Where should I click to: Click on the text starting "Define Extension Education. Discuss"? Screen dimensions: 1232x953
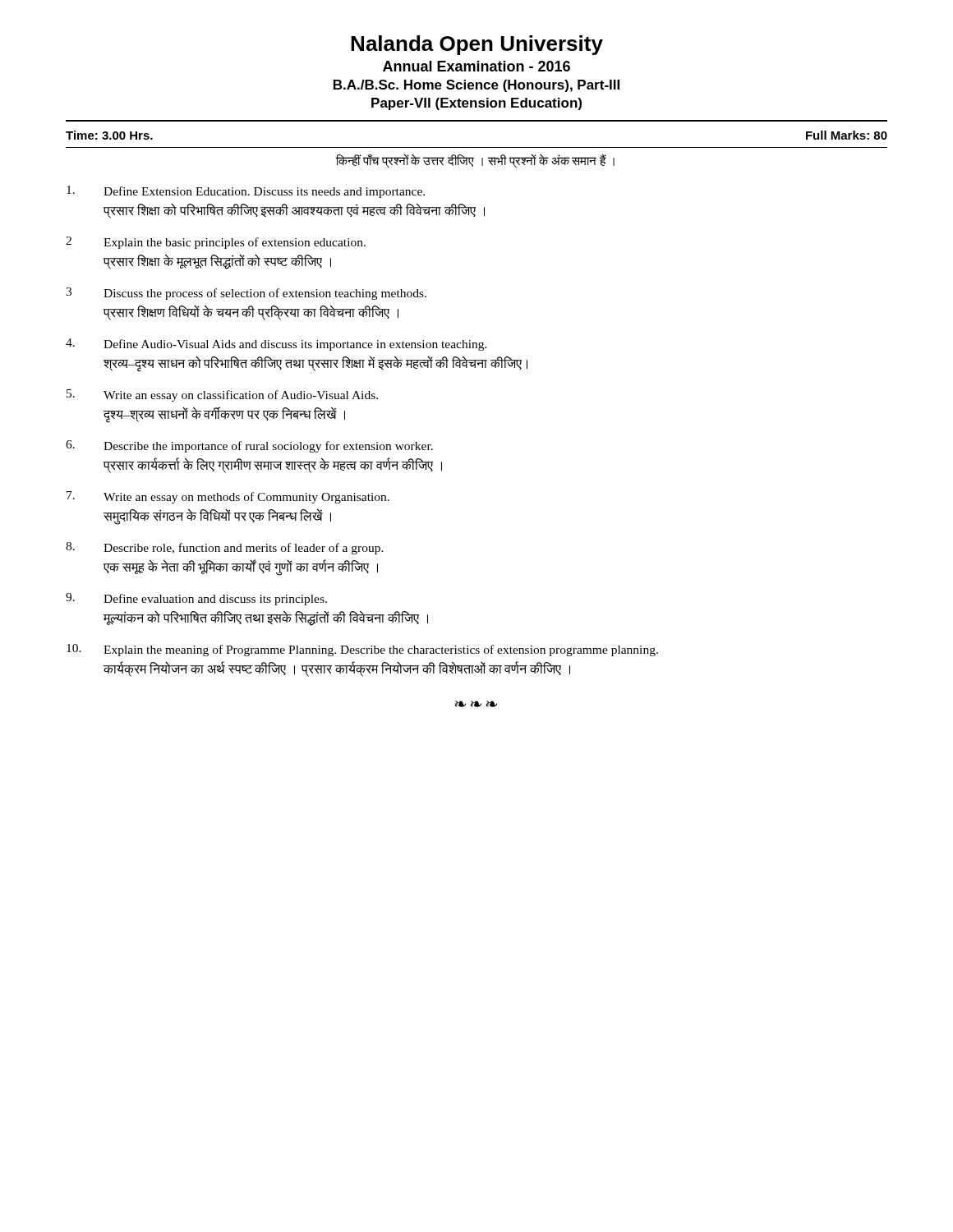476,201
